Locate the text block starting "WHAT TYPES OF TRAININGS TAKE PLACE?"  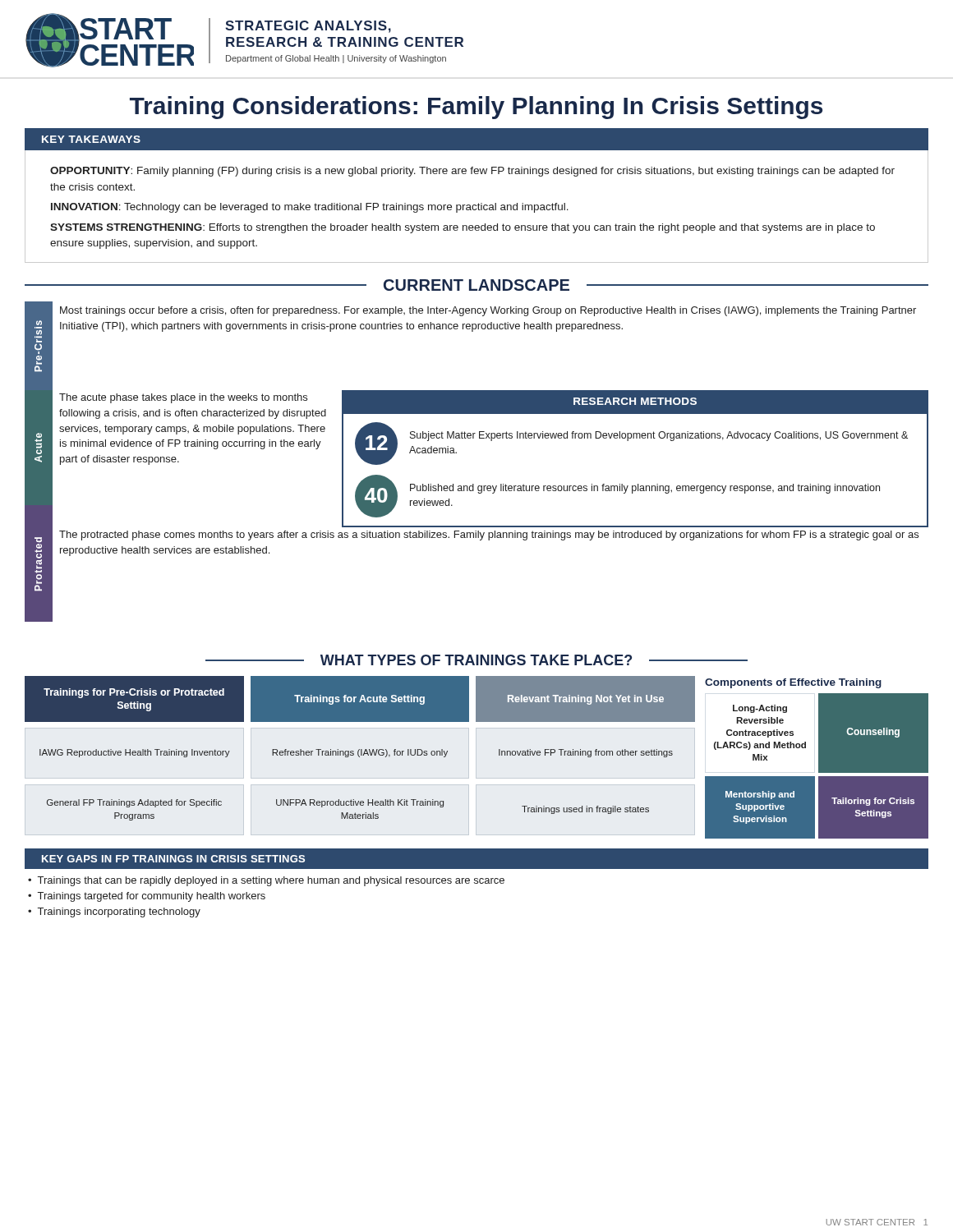point(476,660)
